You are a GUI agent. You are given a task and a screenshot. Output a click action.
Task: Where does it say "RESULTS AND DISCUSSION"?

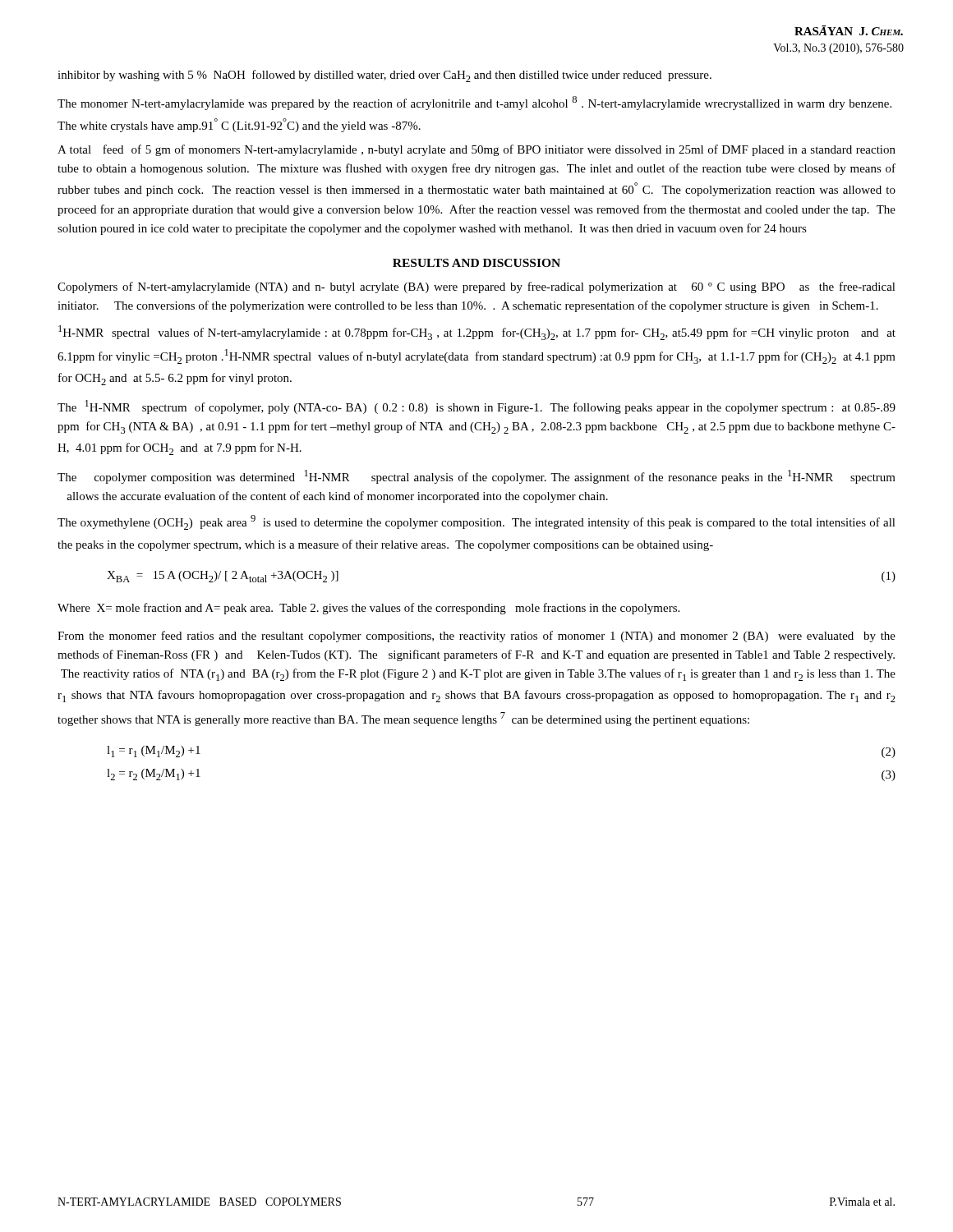[x=476, y=263]
